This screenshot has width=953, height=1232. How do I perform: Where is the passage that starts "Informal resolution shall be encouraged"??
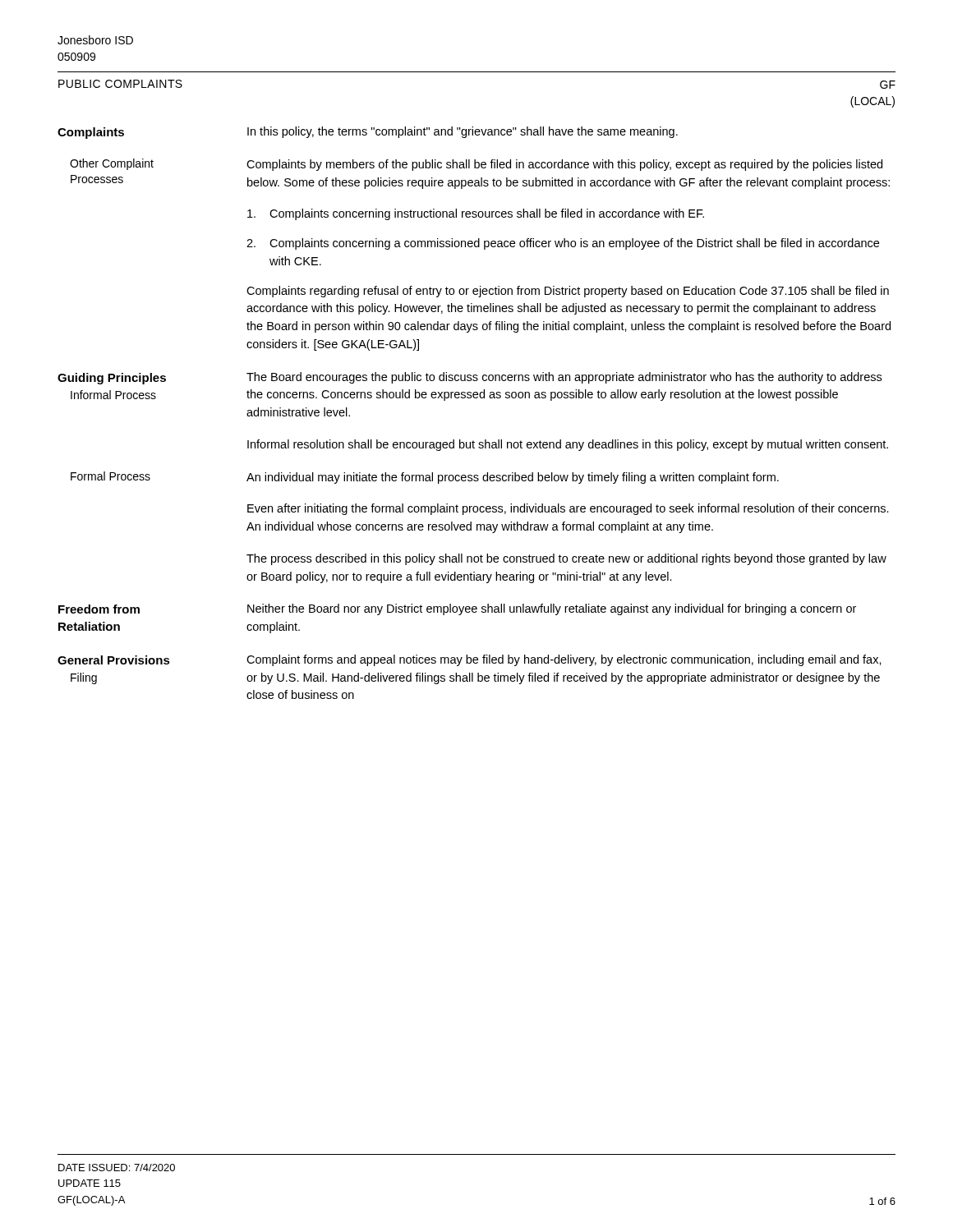coord(568,444)
